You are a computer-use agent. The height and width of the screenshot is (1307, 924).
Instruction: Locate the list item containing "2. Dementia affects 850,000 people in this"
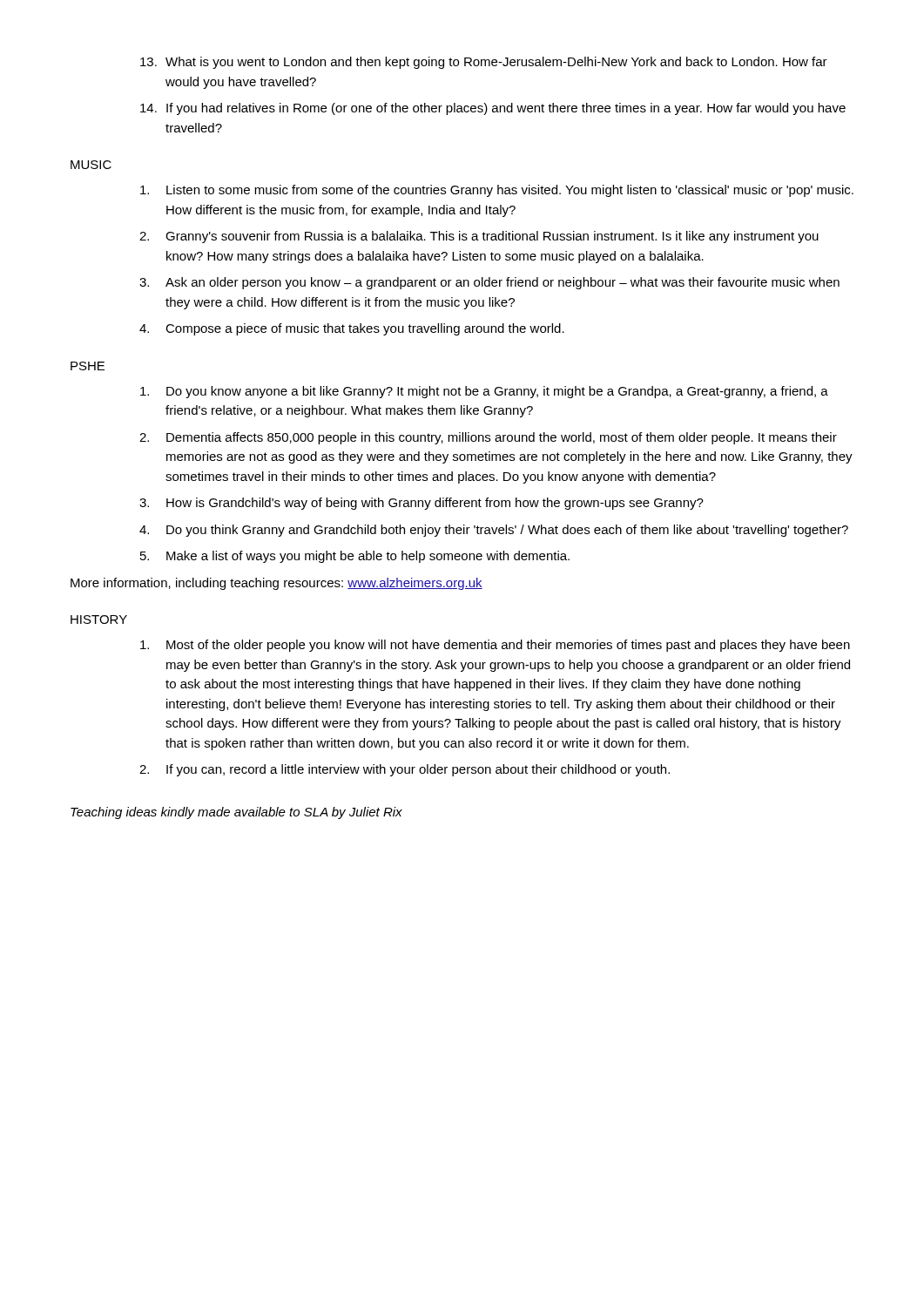[497, 457]
